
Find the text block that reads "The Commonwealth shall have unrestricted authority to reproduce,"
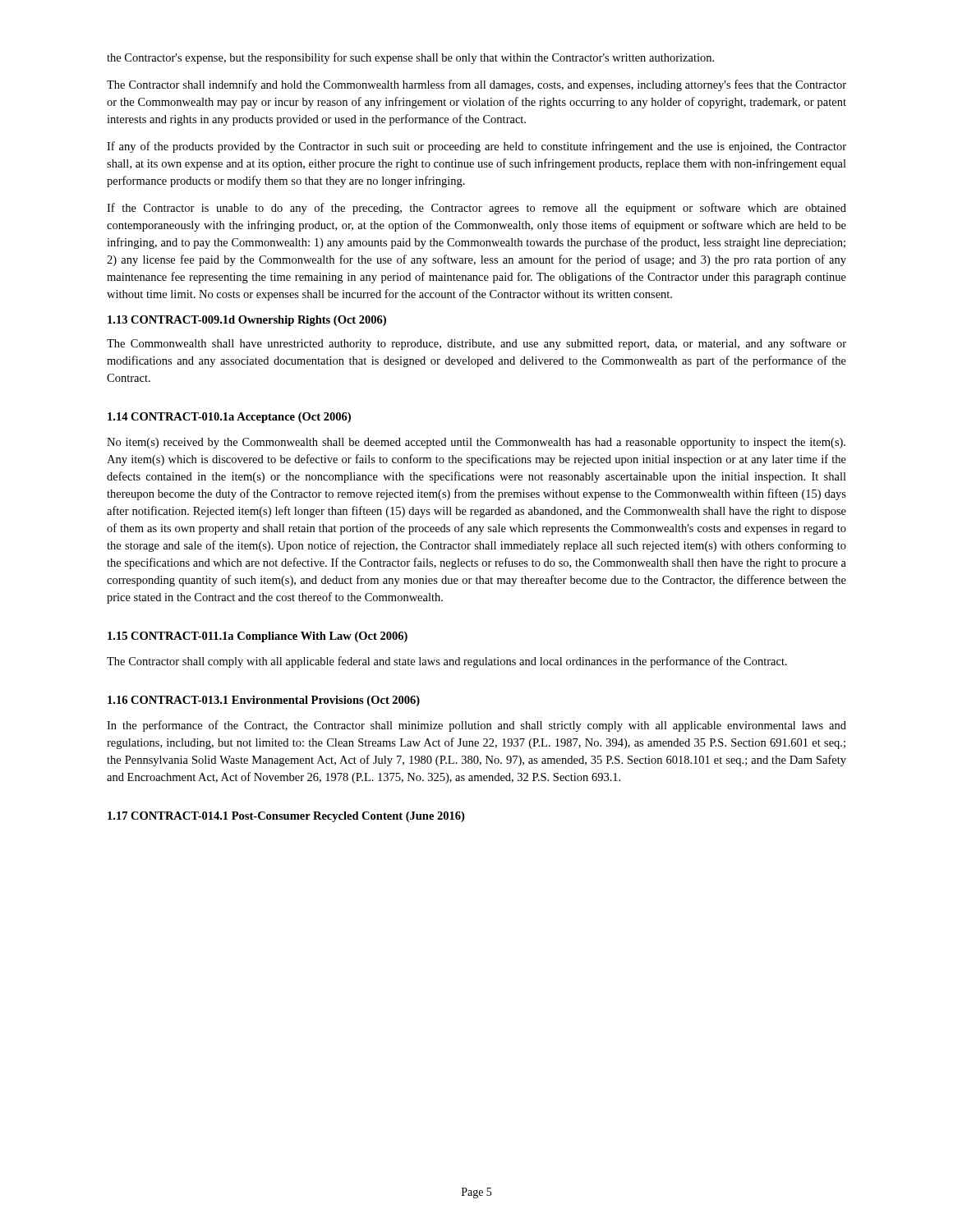click(x=476, y=361)
